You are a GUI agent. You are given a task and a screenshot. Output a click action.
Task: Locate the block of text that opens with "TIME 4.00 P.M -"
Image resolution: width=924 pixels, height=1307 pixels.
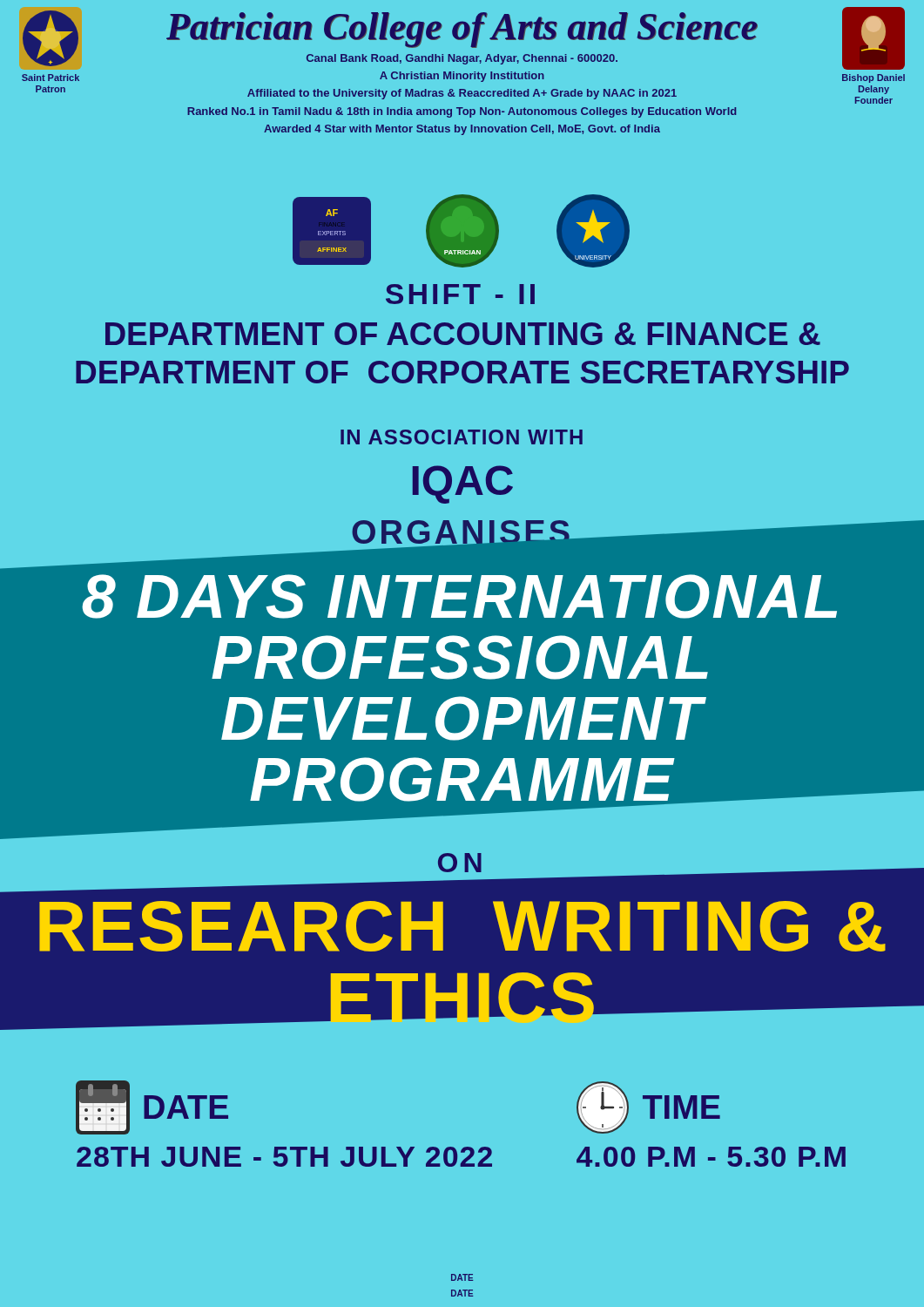click(x=712, y=1127)
